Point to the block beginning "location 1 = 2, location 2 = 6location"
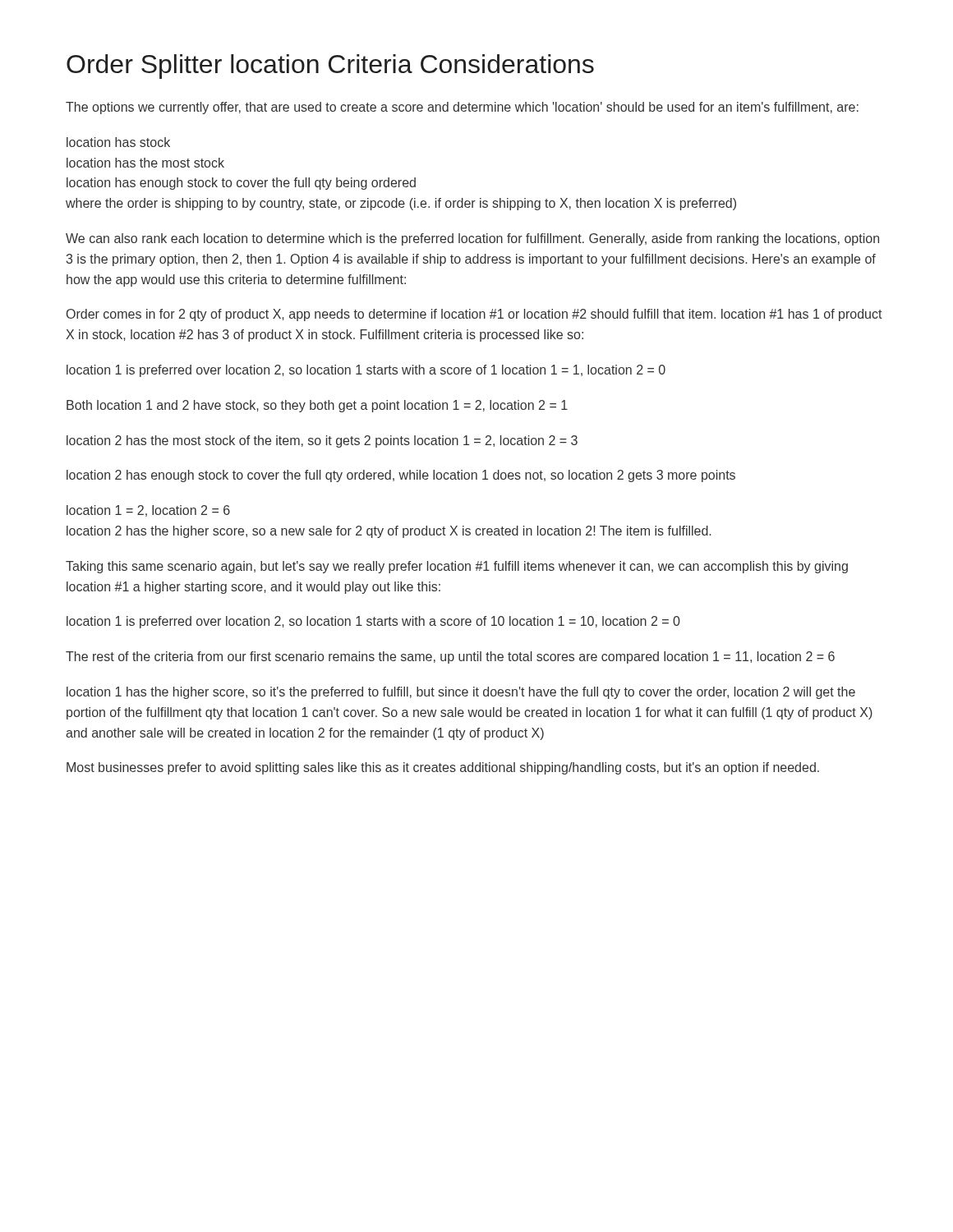This screenshot has width=953, height=1232. click(476, 522)
